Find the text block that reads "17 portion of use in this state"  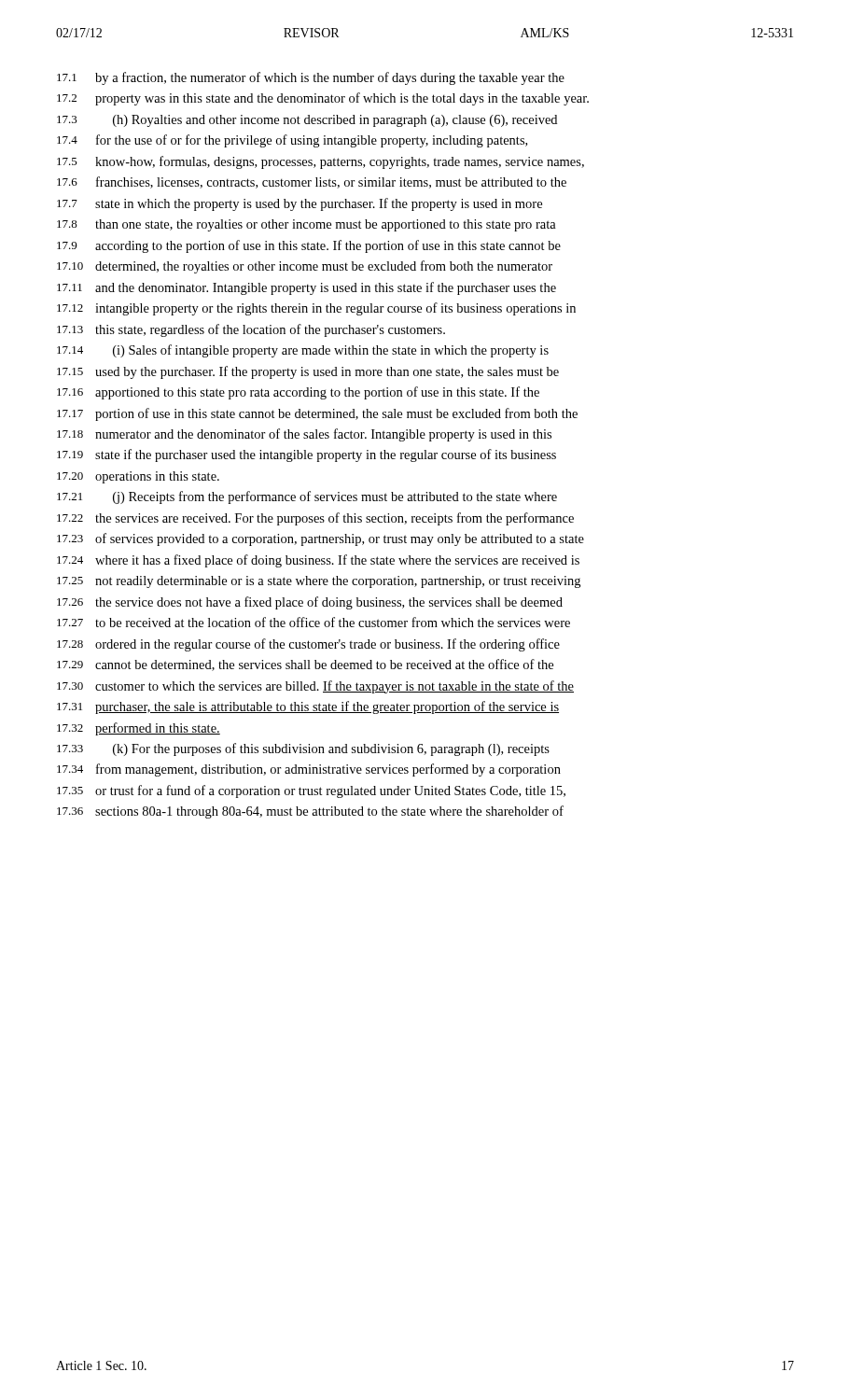425,413
